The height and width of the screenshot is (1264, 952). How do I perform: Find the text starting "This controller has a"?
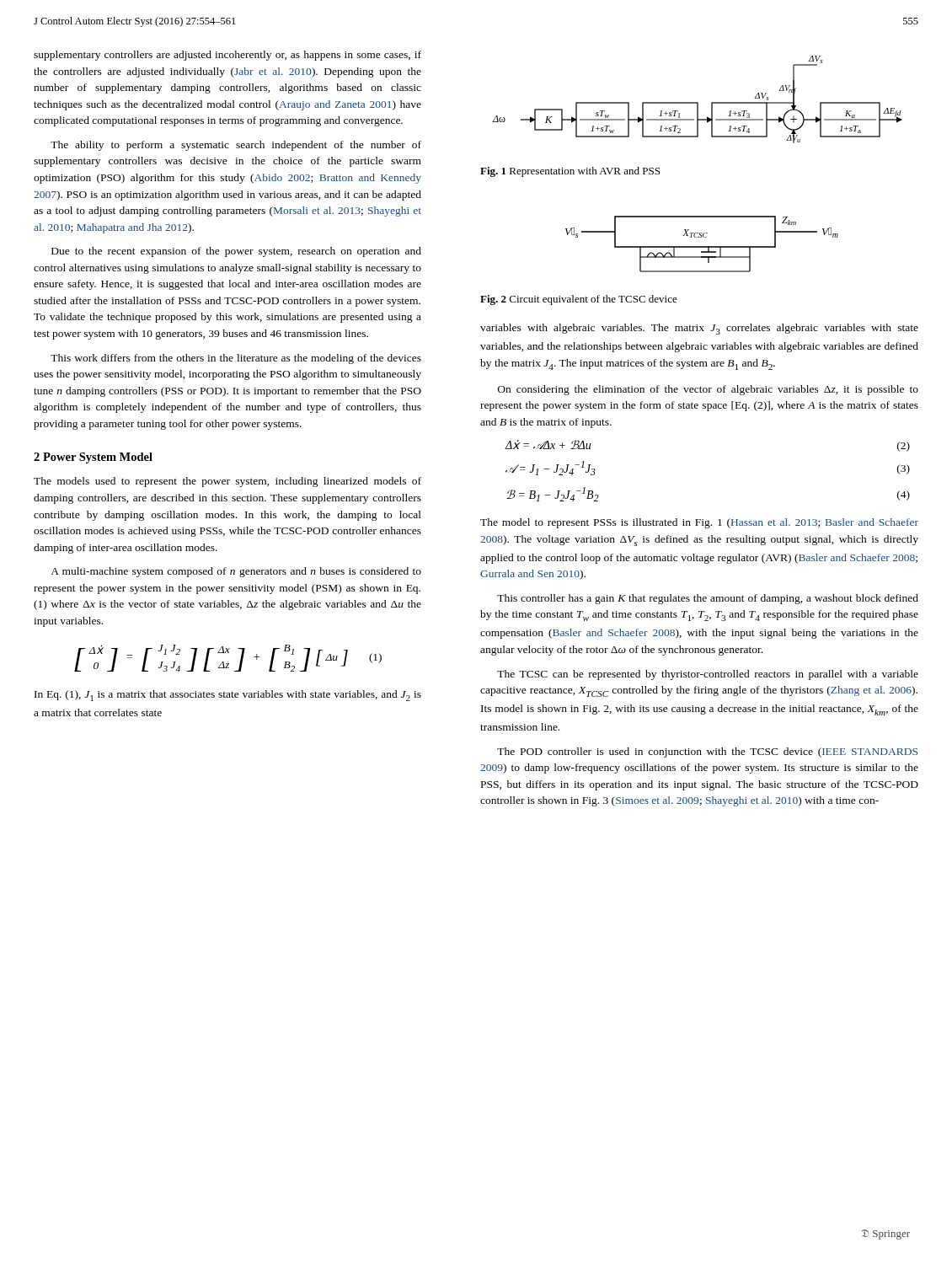click(699, 624)
